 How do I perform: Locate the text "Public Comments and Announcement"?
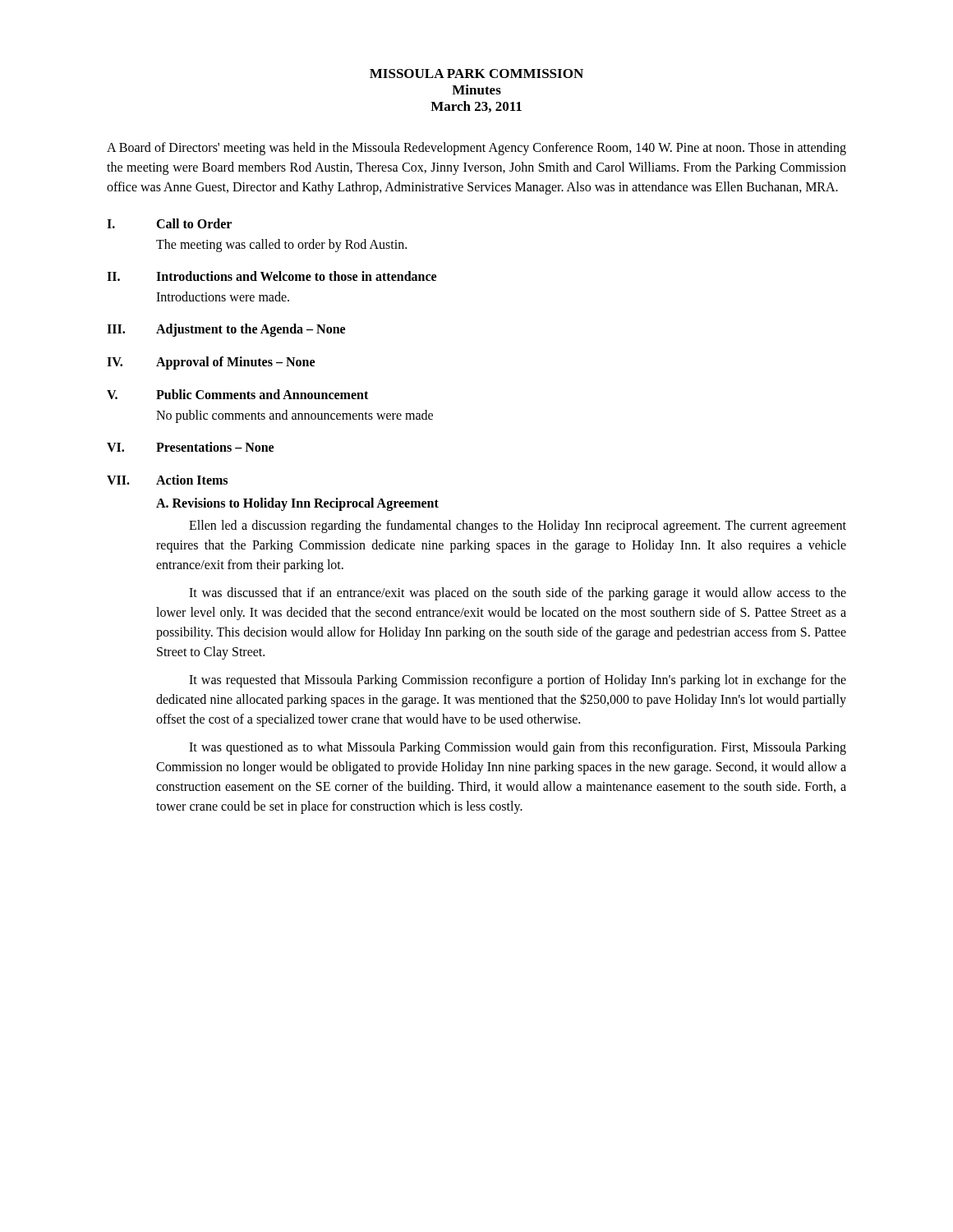pyautogui.click(x=262, y=395)
